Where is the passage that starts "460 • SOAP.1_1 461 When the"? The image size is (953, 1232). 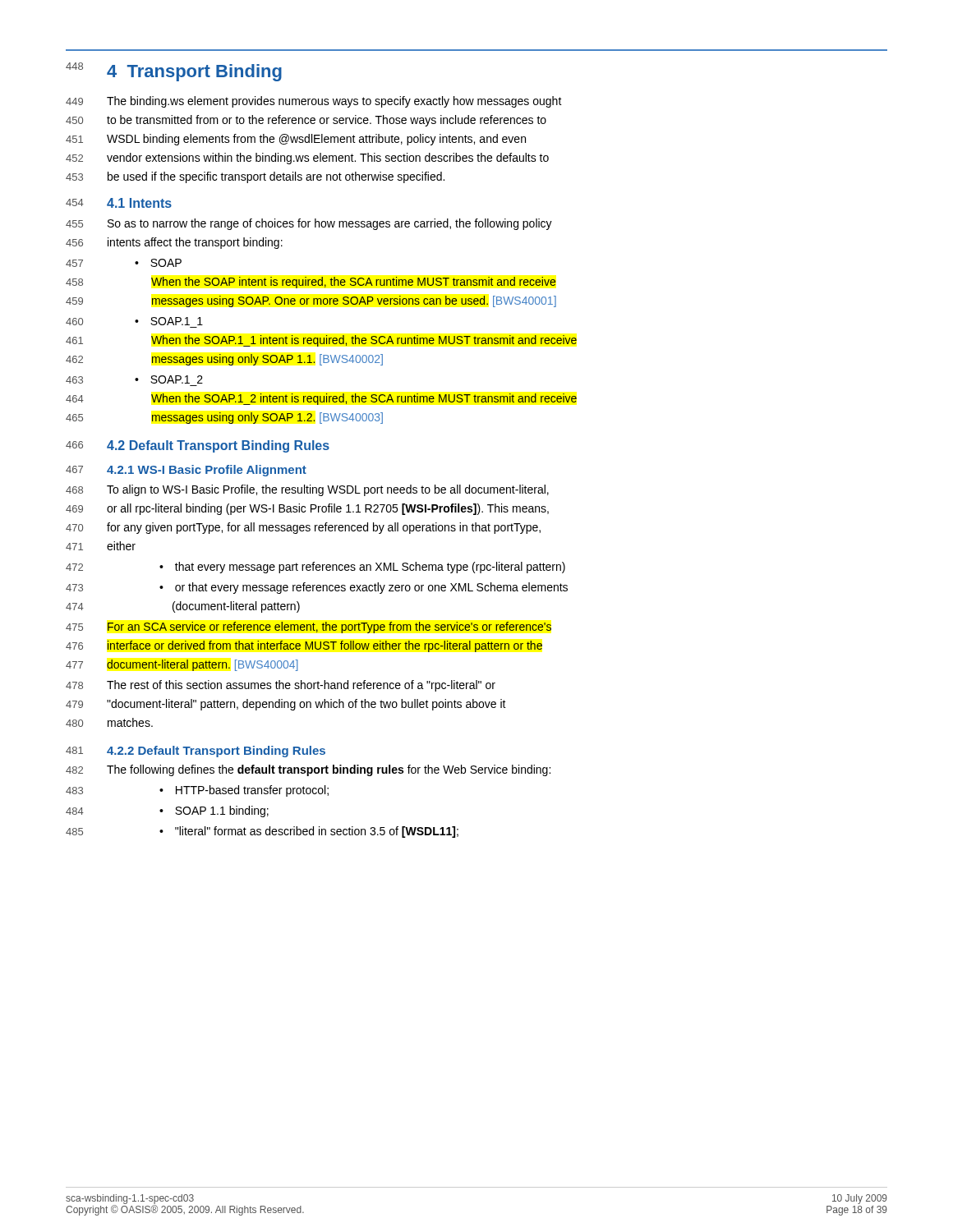476,340
